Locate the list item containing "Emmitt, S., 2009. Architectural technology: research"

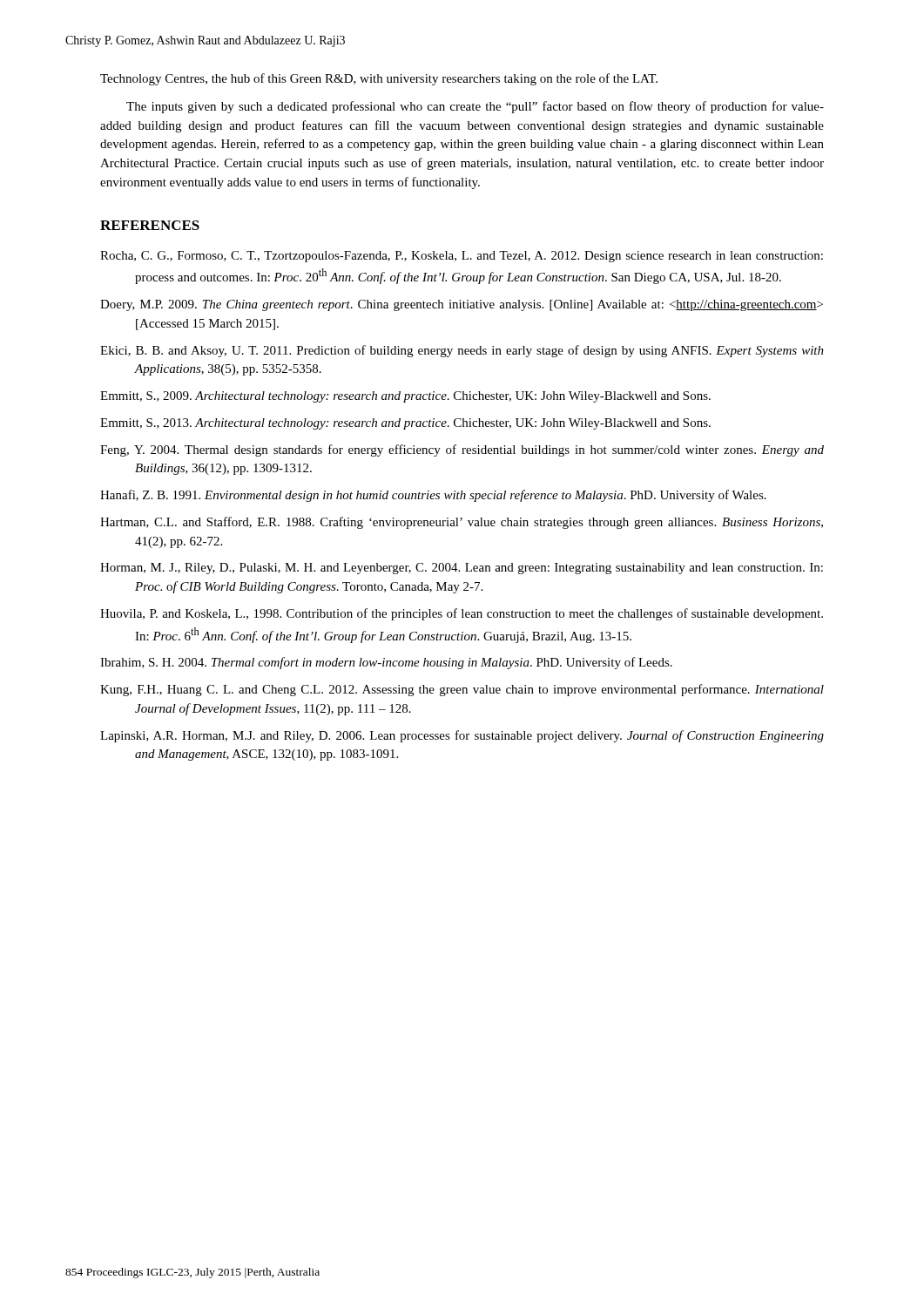406,396
